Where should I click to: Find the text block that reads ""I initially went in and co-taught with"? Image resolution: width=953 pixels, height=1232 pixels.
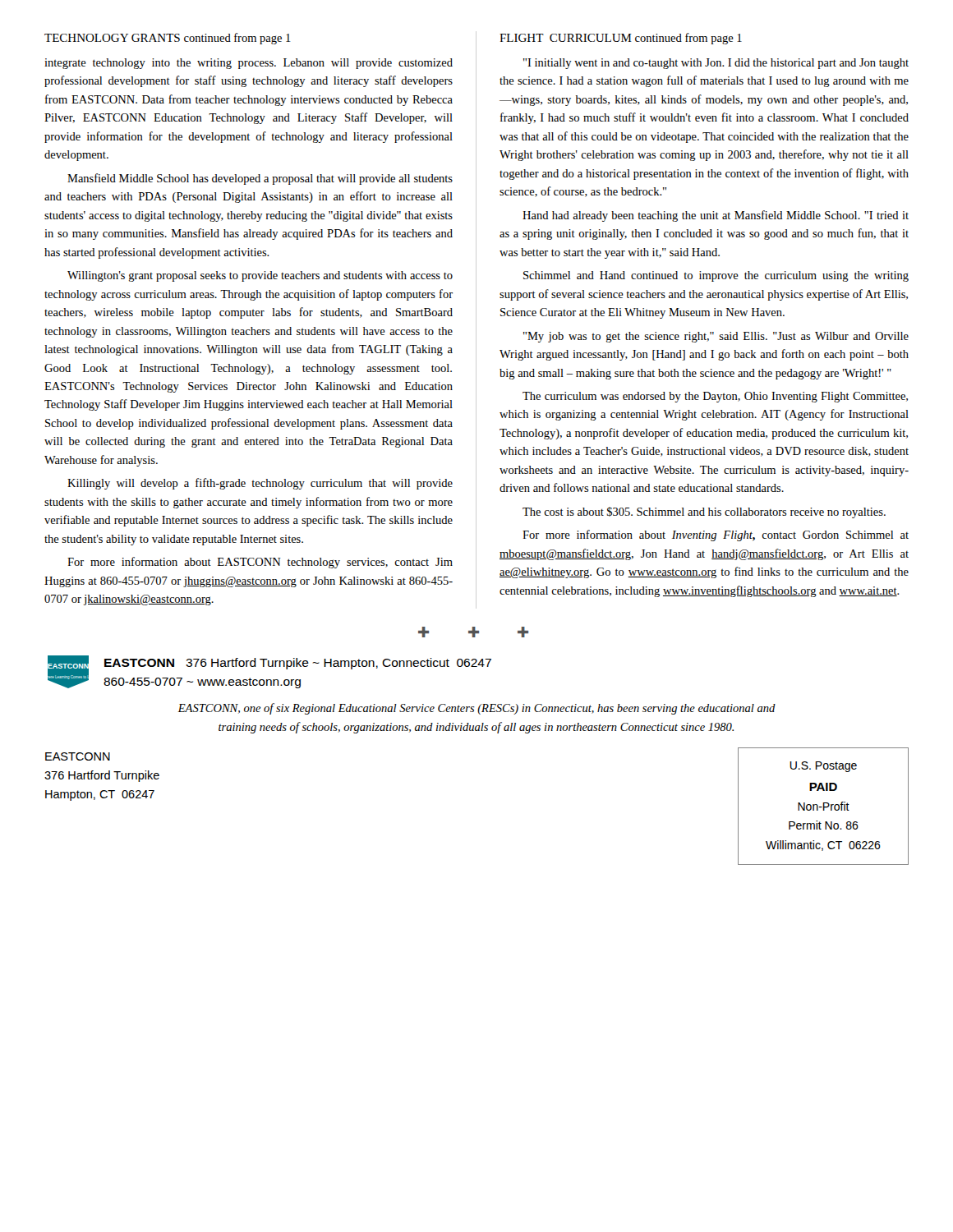click(x=704, y=327)
